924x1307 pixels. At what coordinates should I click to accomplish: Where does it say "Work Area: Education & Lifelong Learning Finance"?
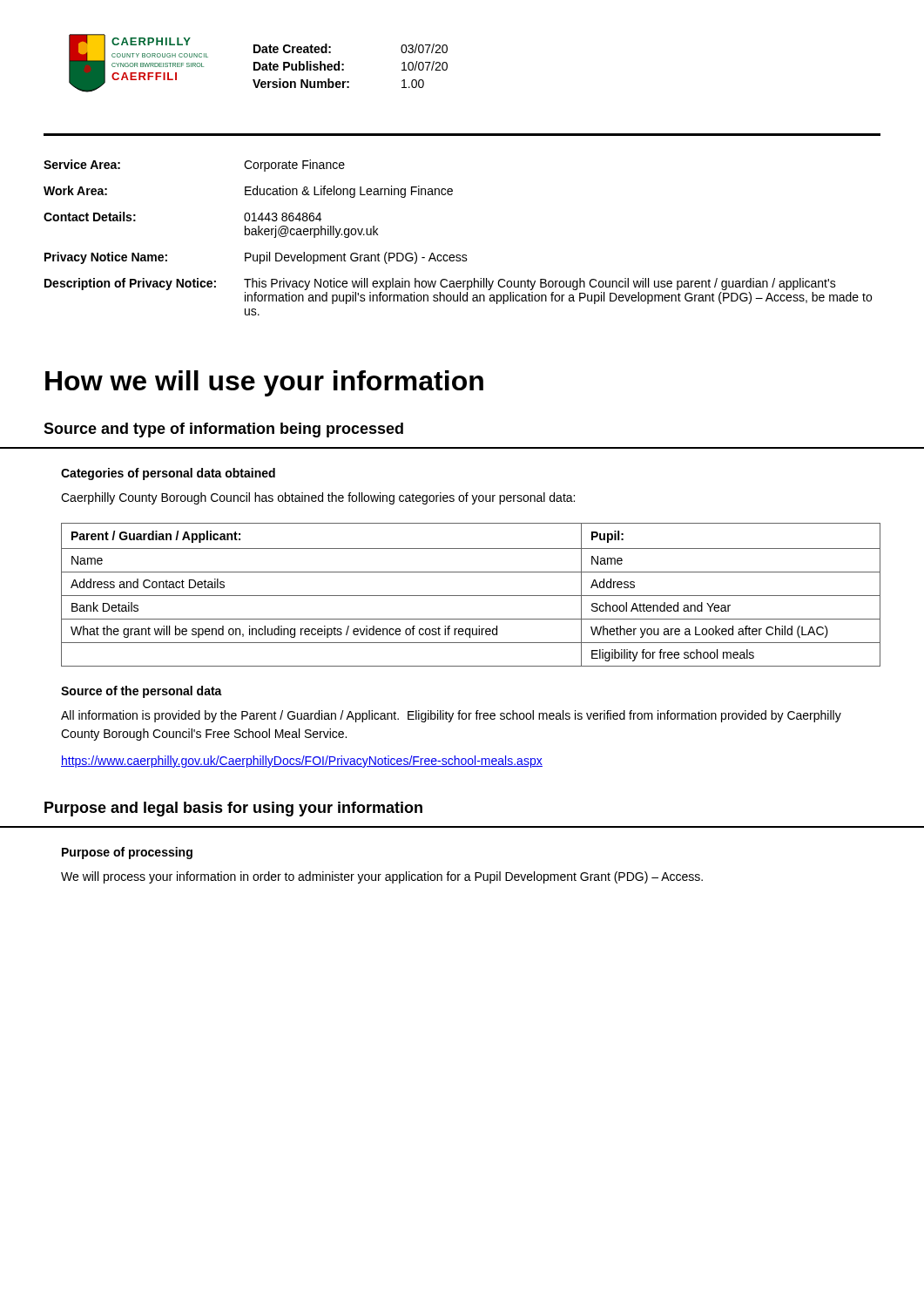[462, 191]
